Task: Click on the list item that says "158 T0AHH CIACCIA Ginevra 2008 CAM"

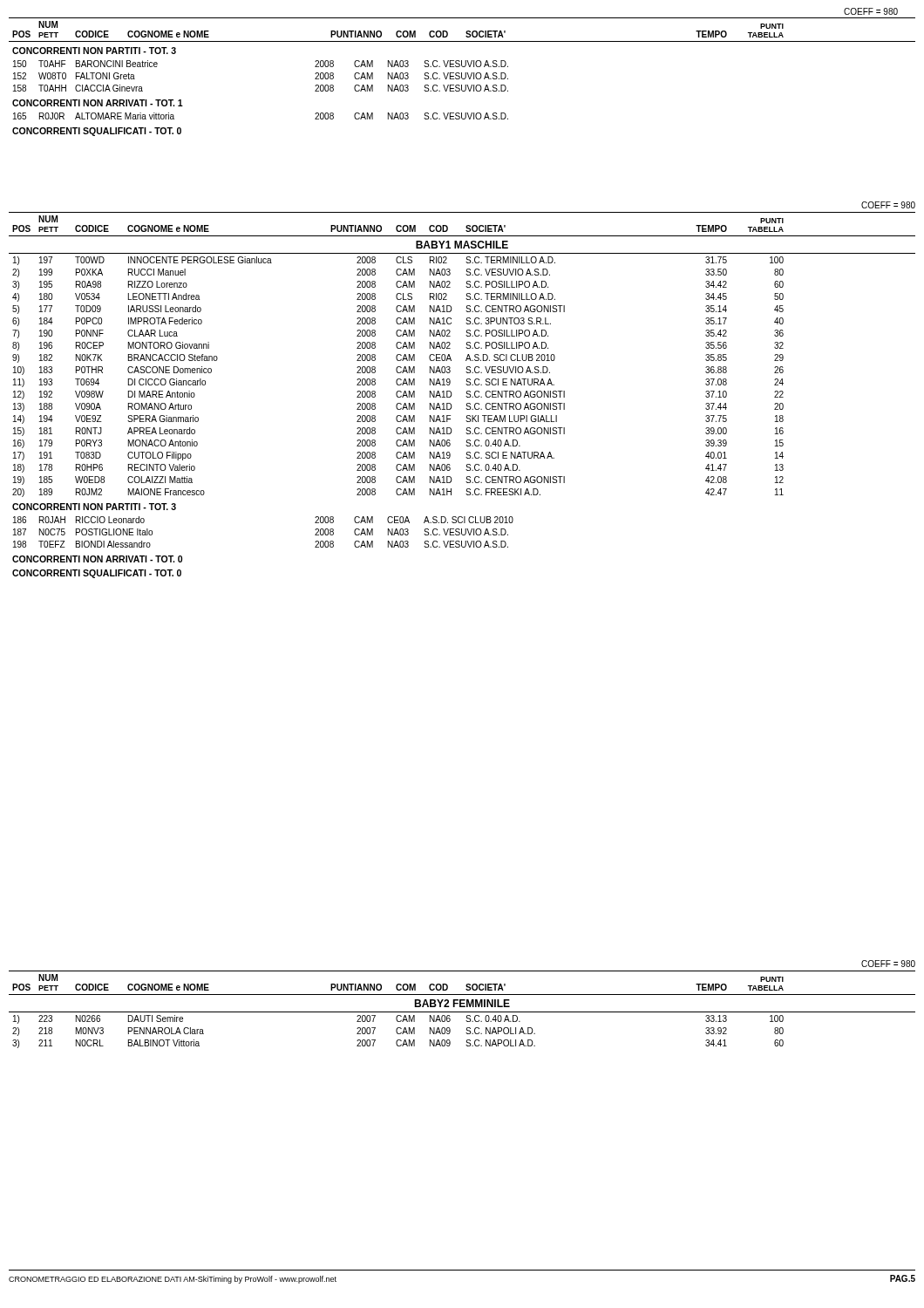Action: pyautogui.click(x=319, y=88)
